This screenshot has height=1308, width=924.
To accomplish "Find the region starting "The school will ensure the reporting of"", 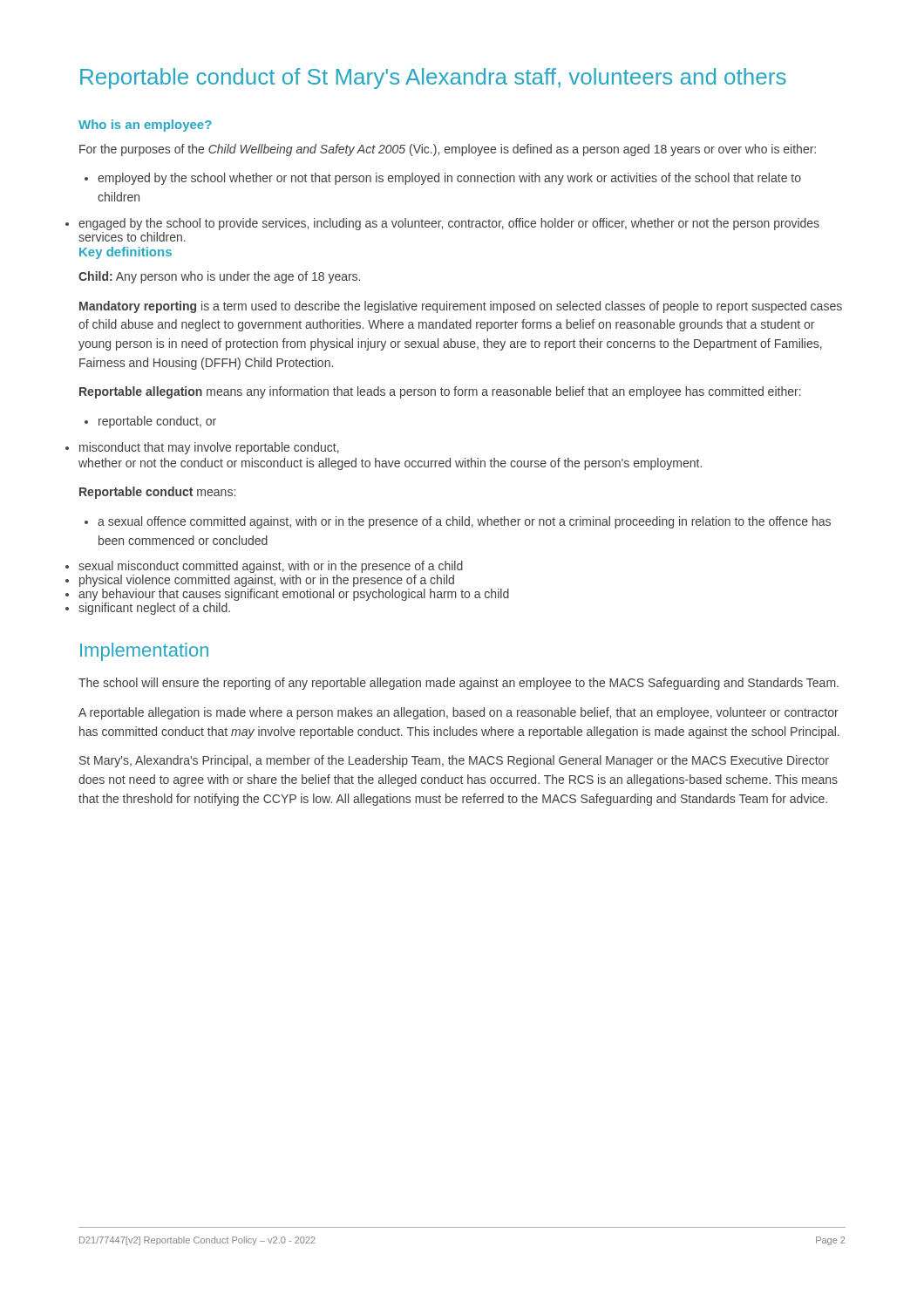I will coord(462,684).
